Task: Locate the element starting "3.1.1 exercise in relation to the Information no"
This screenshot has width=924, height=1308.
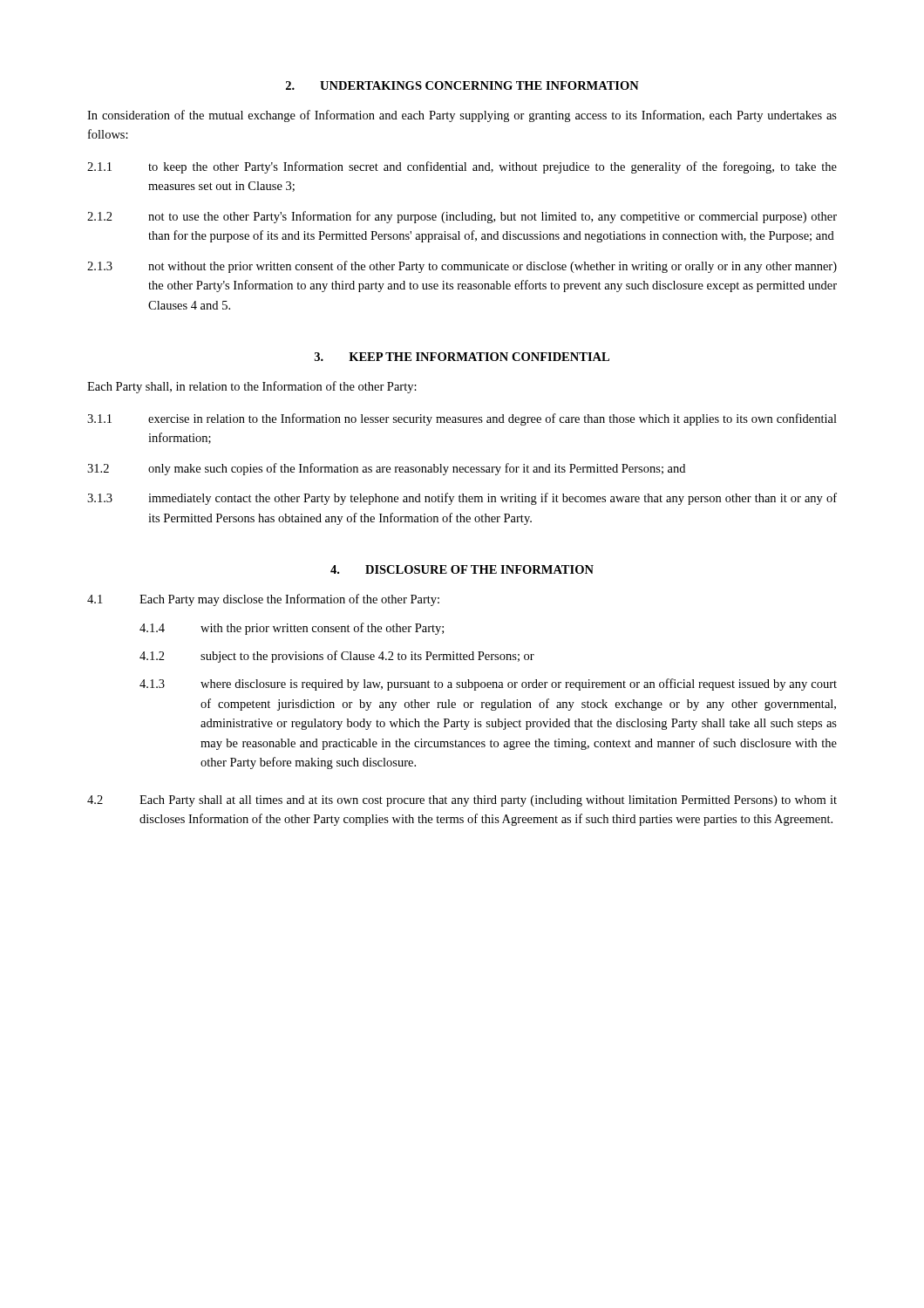Action: coord(462,428)
